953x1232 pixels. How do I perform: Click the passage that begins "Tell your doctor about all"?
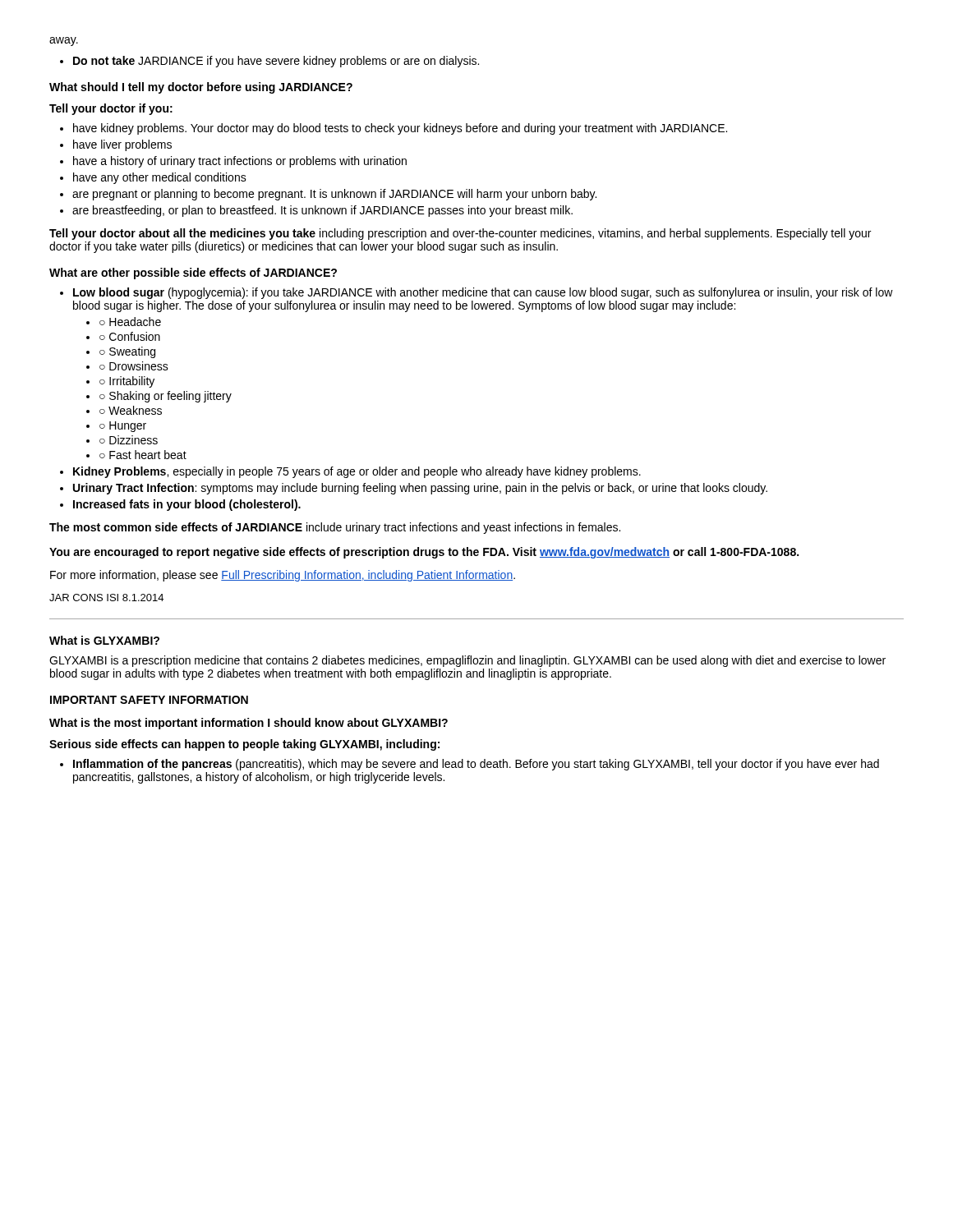point(460,240)
